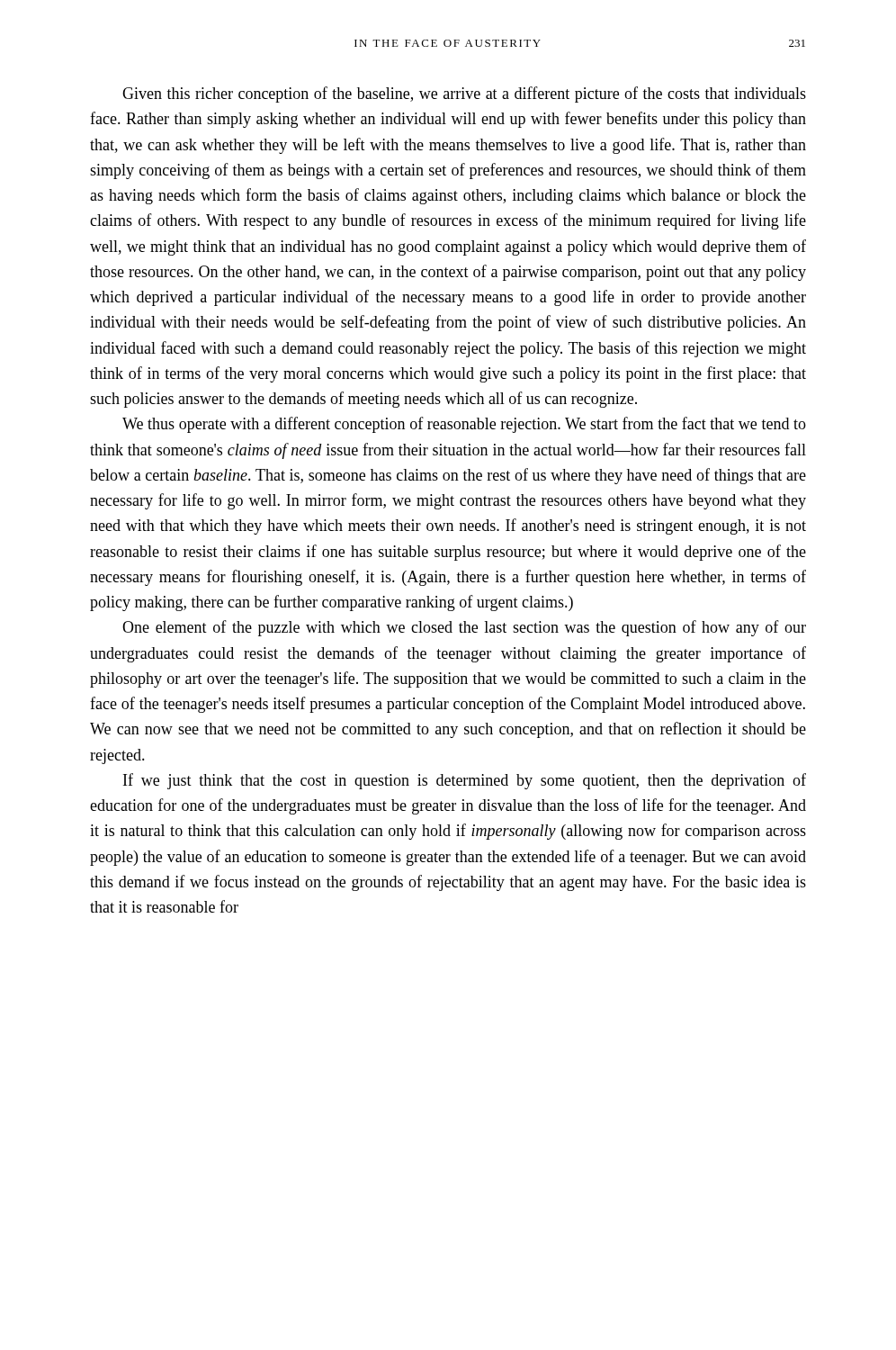Find the region starting "One element of the puzzle with which"
This screenshot has width=896, height=1350.
tap(448, 691)
